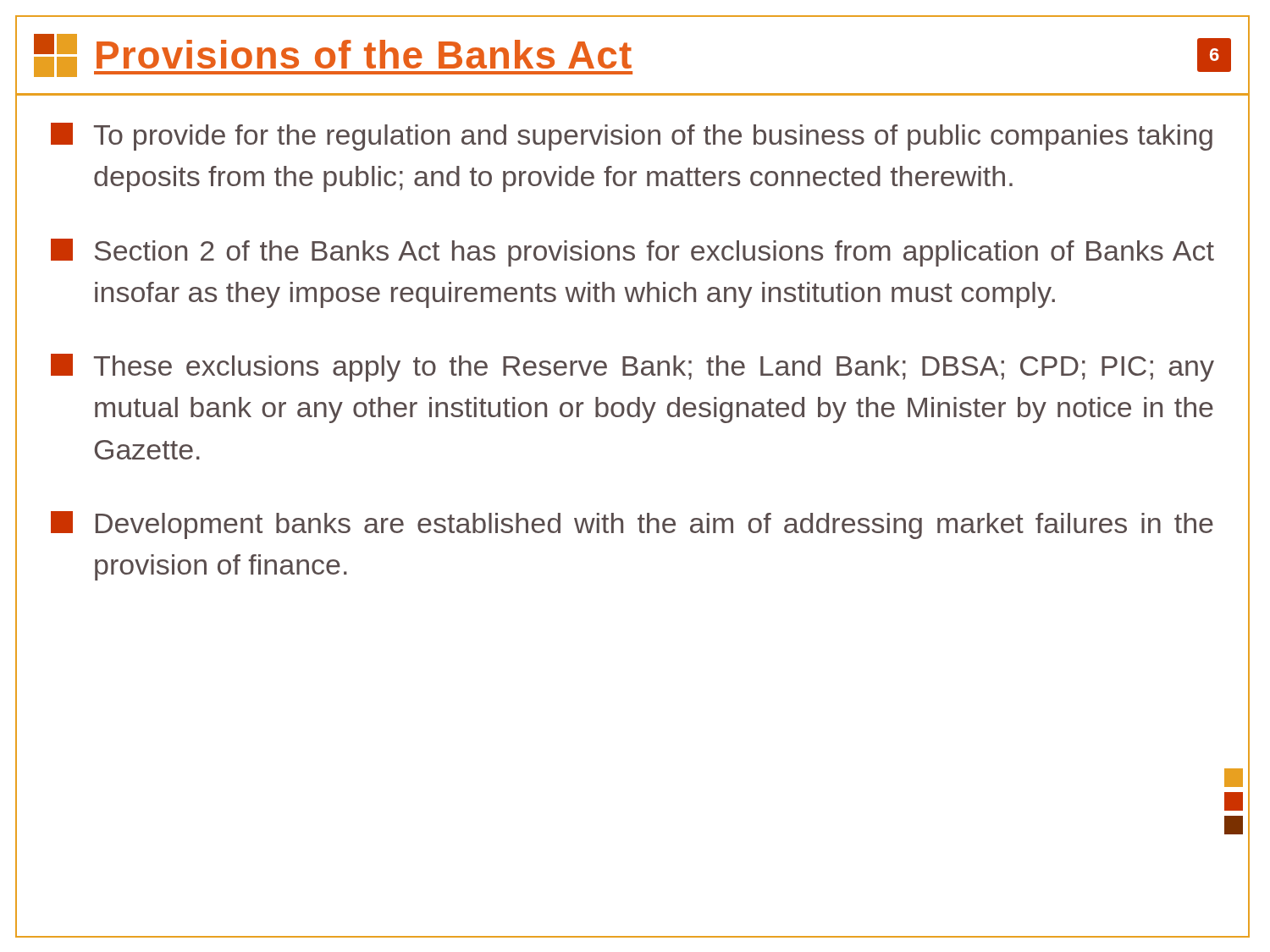
Task: Locate the text starting "Development banks are established with the aim"
Action: [632, 544]
